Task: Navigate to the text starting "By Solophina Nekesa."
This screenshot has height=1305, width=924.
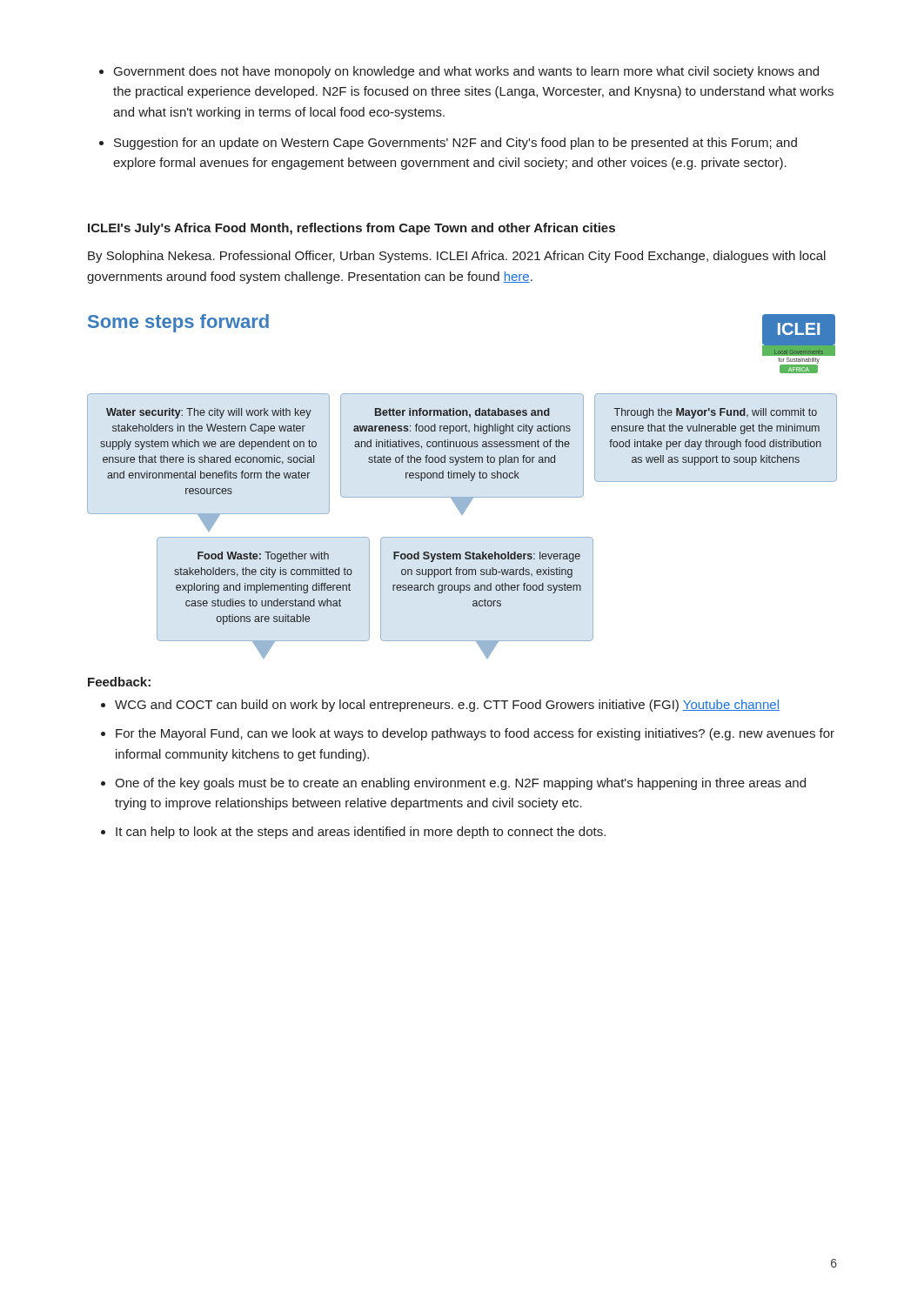Action: [x=457, y=266]
